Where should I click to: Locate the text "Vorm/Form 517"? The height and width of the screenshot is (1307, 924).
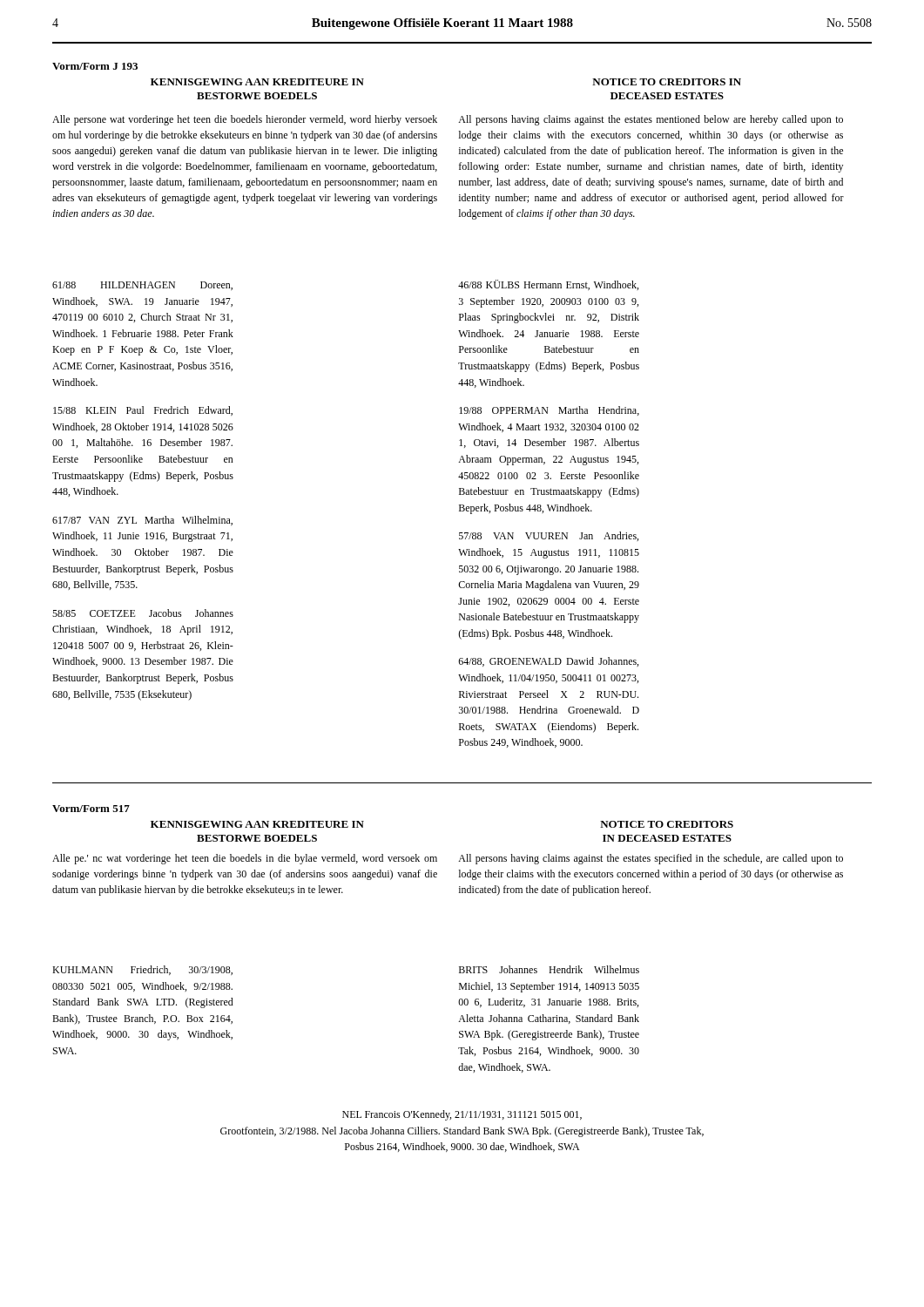(x=91, y=808)
